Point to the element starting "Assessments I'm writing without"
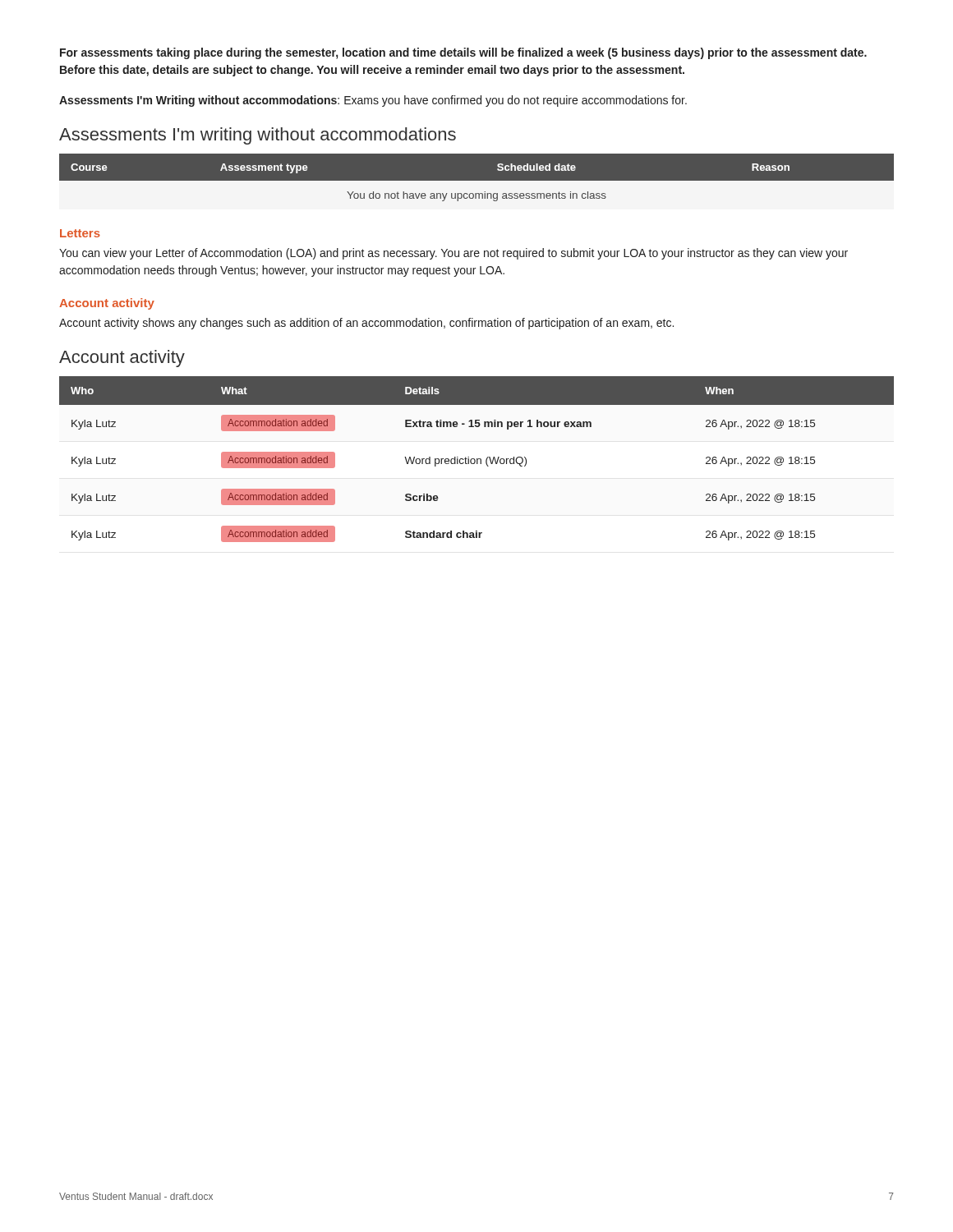The width and height of the screenshot is (953, 1232). (258, 134)
